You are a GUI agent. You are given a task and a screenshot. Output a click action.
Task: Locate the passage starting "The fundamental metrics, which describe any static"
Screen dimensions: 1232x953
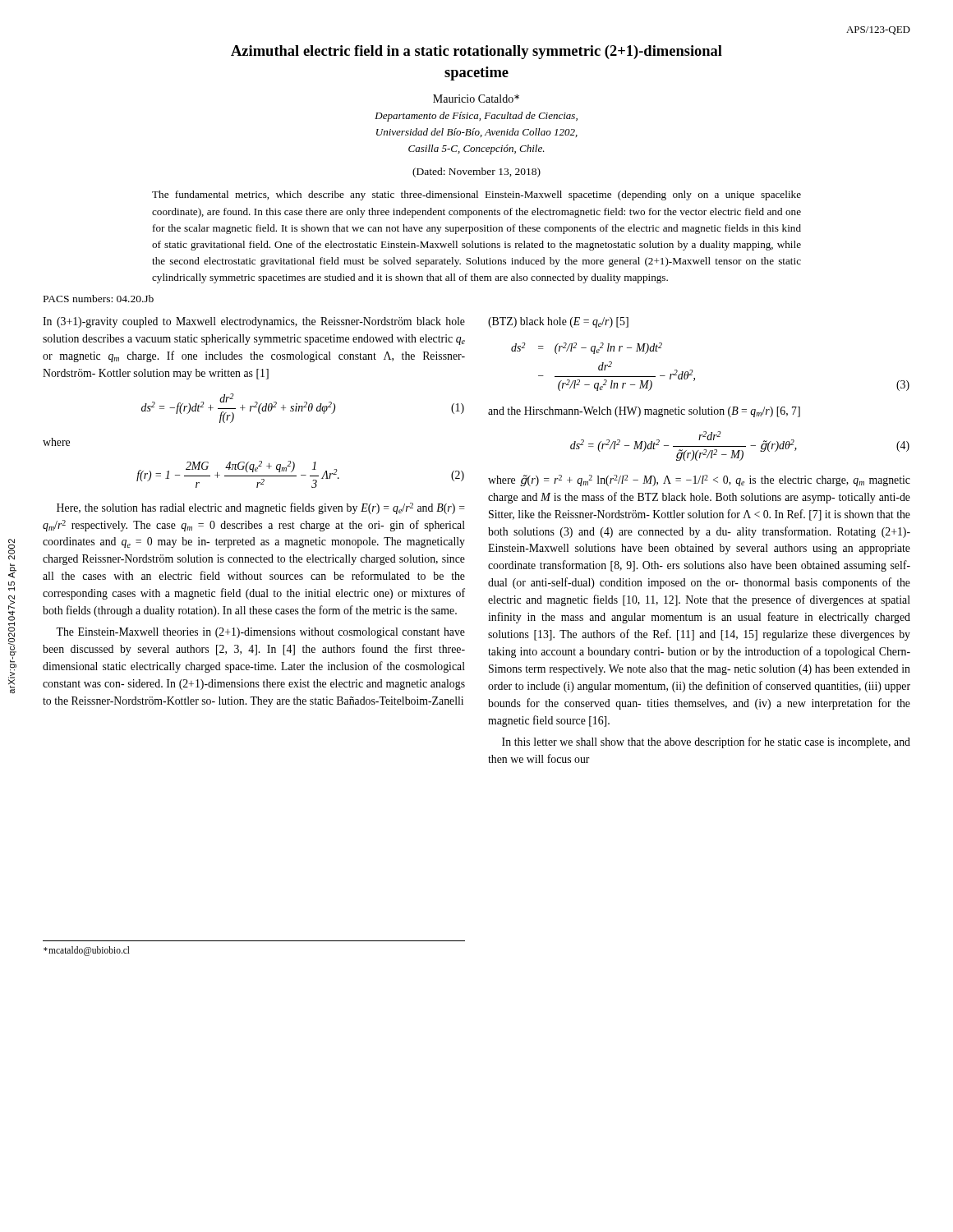pyautogui.click(x=476, y=236)
